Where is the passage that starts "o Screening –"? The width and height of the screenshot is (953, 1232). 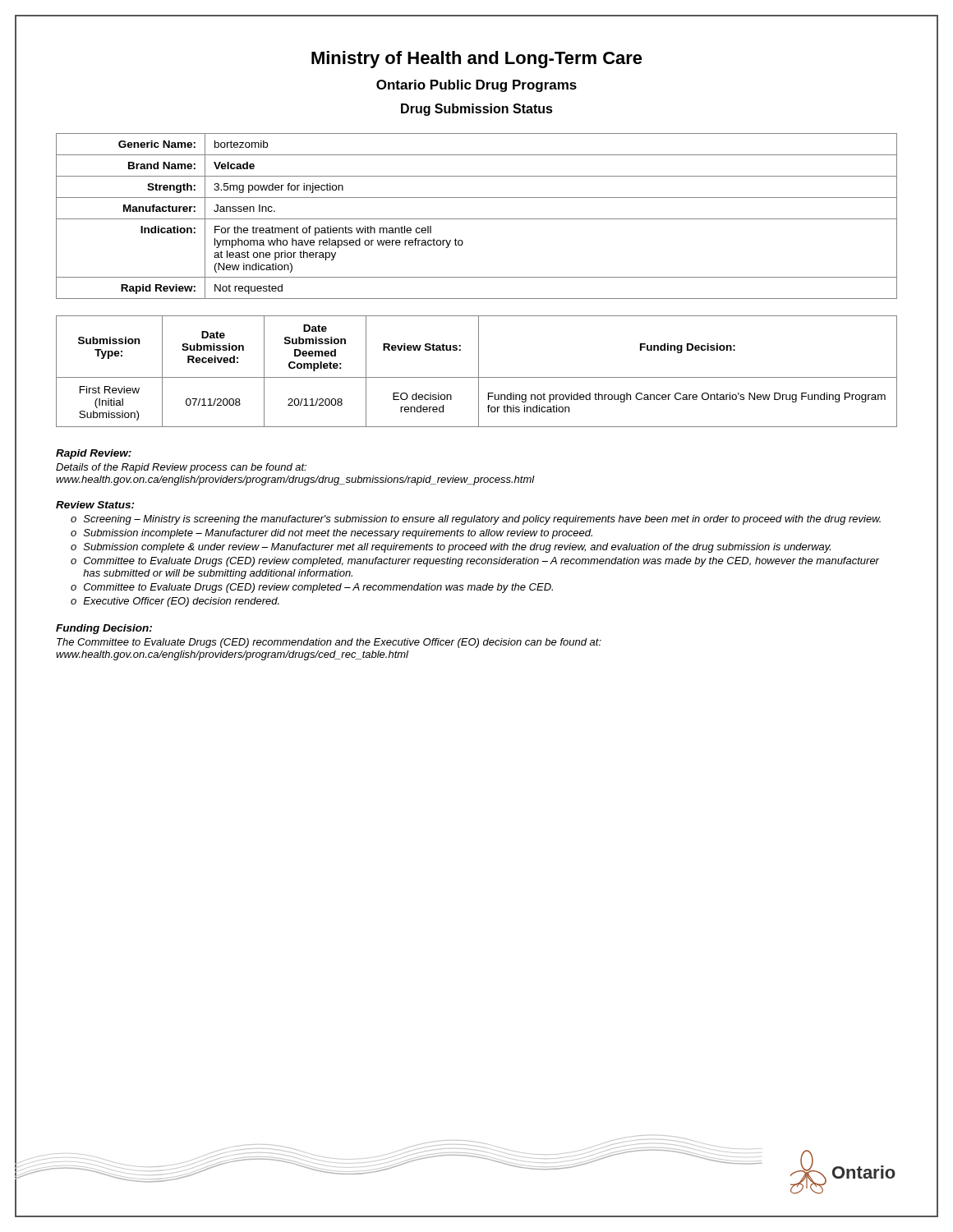tap(484, 519)
